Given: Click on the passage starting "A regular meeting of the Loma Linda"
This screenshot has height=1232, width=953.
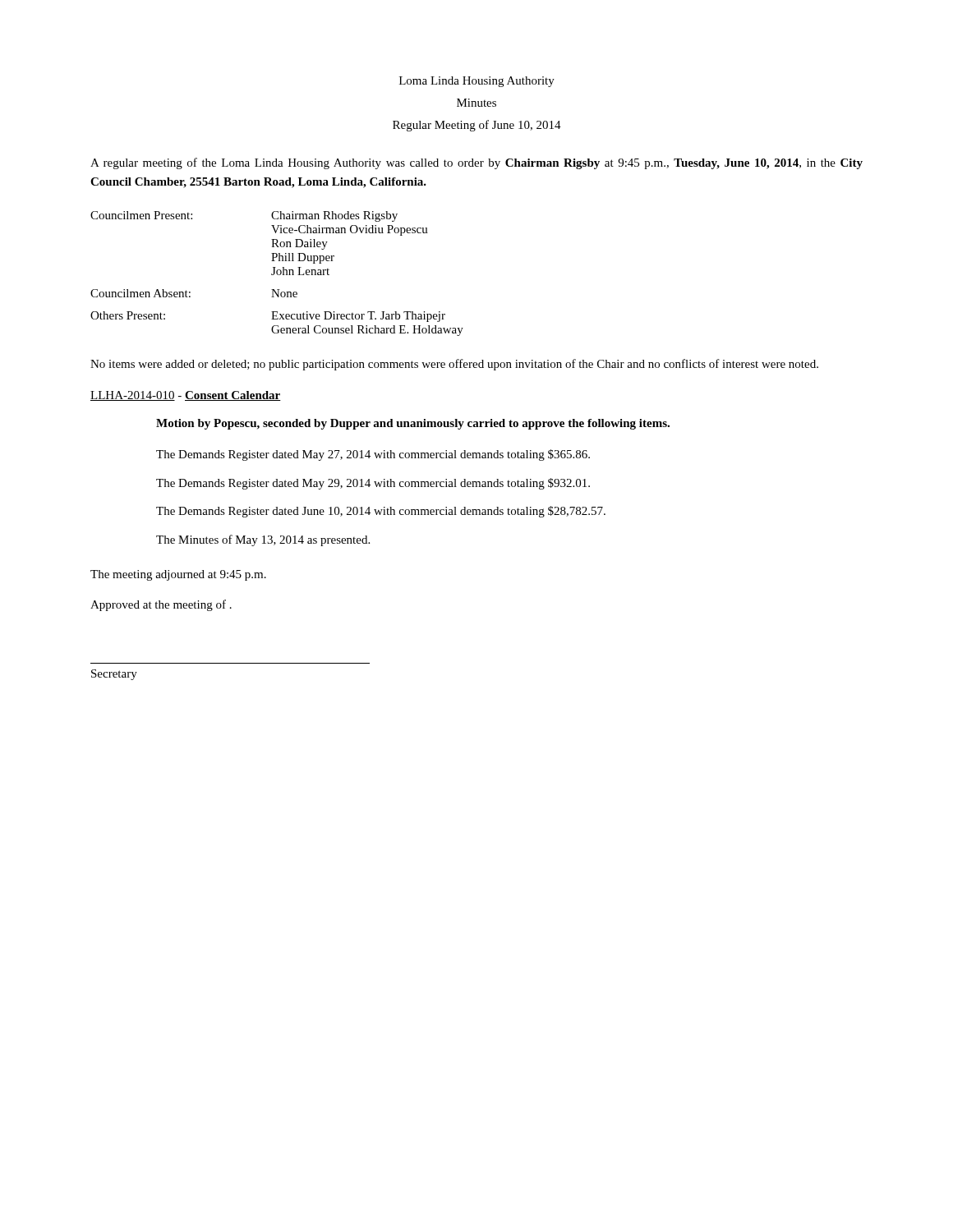Looking at the screenshot, I should tap(476, 172).
